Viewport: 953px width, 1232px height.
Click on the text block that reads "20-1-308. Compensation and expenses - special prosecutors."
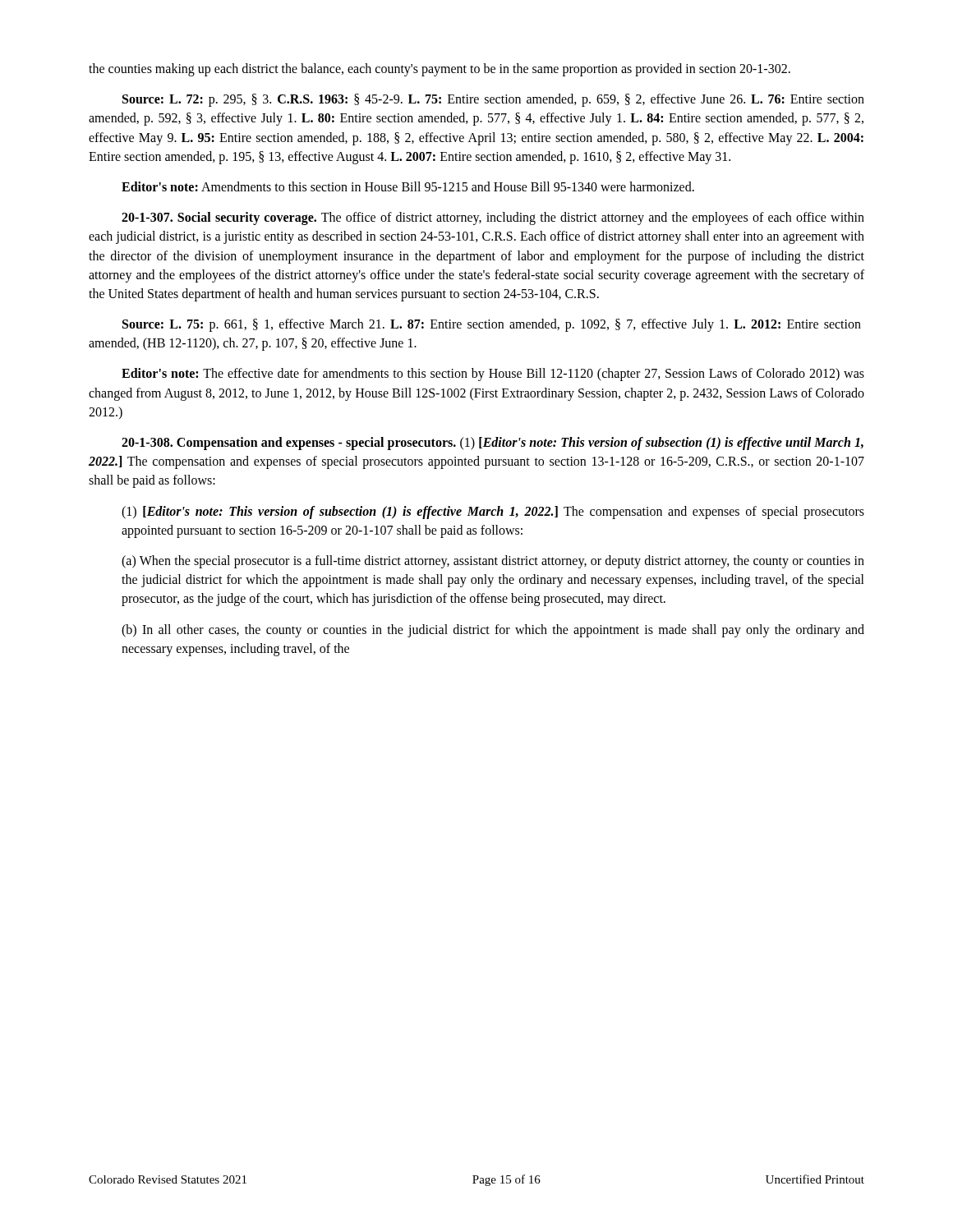point(476,461)
